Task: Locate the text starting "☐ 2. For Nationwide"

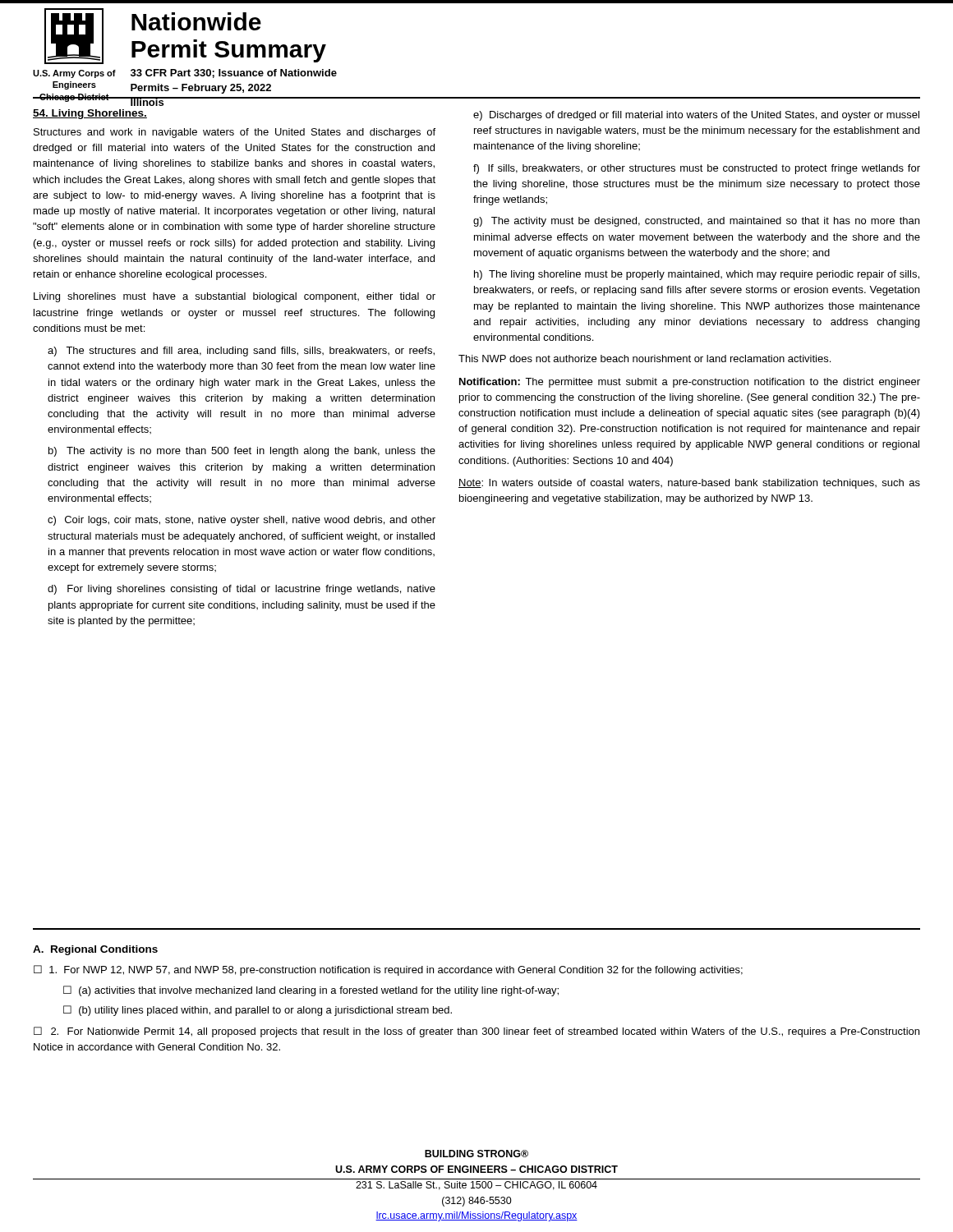Action: (476, 1039)
